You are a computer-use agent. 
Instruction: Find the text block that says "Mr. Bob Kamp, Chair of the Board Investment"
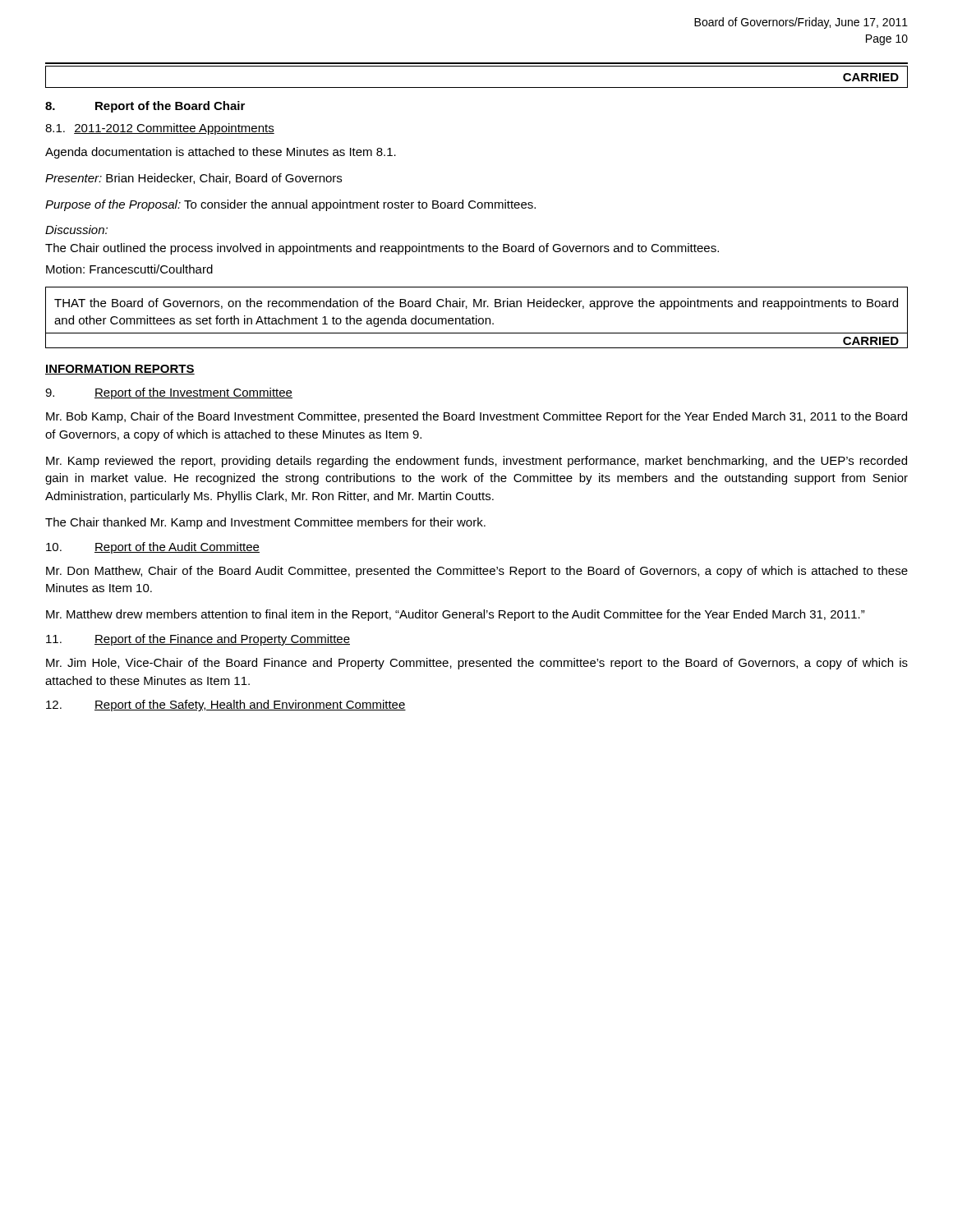click(476, 425)
